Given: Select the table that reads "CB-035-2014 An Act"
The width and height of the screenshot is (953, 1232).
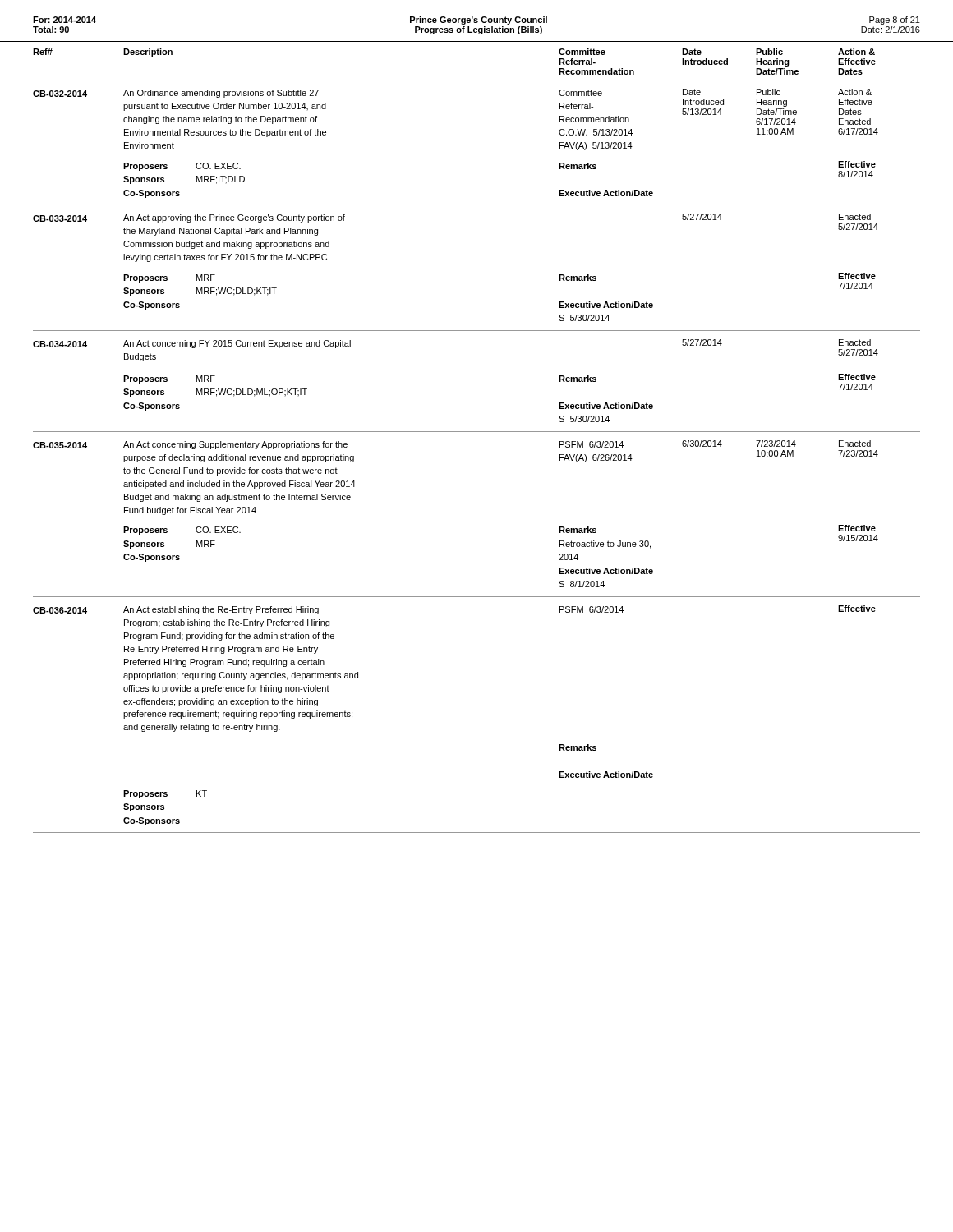Looking at the screenshot, I should click(x=476, y=512).
